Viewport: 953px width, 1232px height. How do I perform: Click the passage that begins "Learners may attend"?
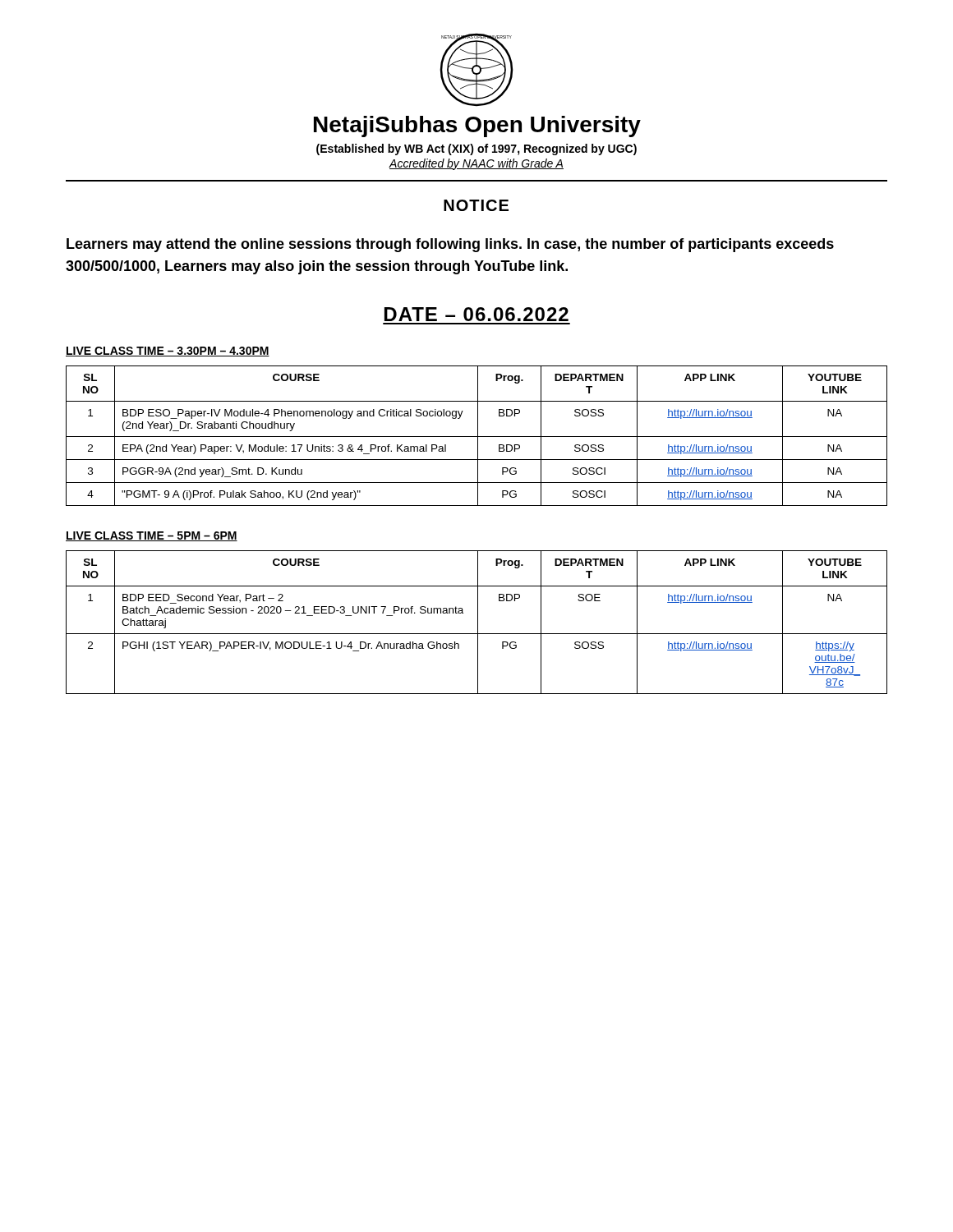tap(450, 255)
